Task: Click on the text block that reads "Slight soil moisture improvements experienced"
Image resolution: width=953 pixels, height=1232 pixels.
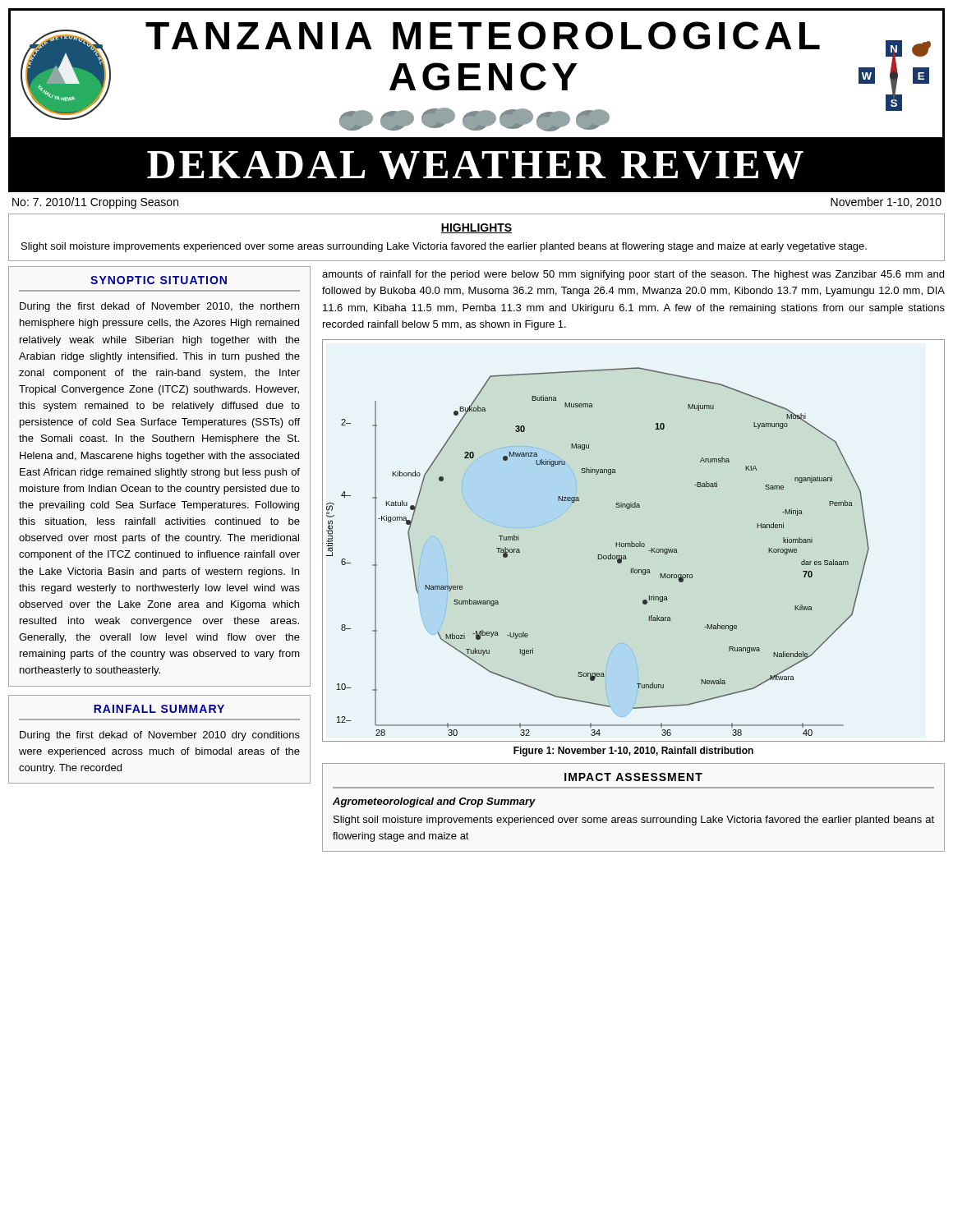Action: (x=633, y=827)
